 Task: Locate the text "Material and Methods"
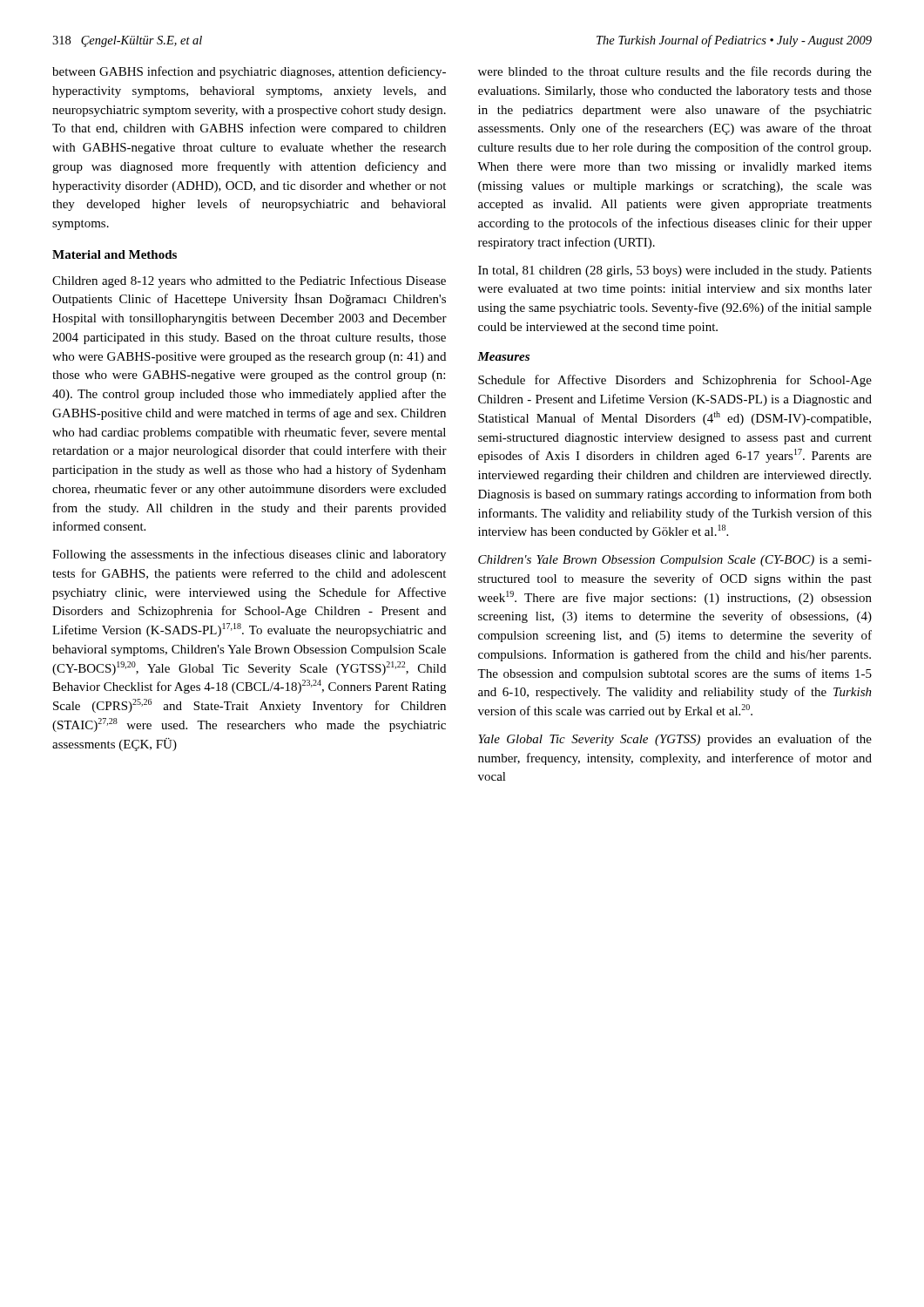tap(115, 254)
